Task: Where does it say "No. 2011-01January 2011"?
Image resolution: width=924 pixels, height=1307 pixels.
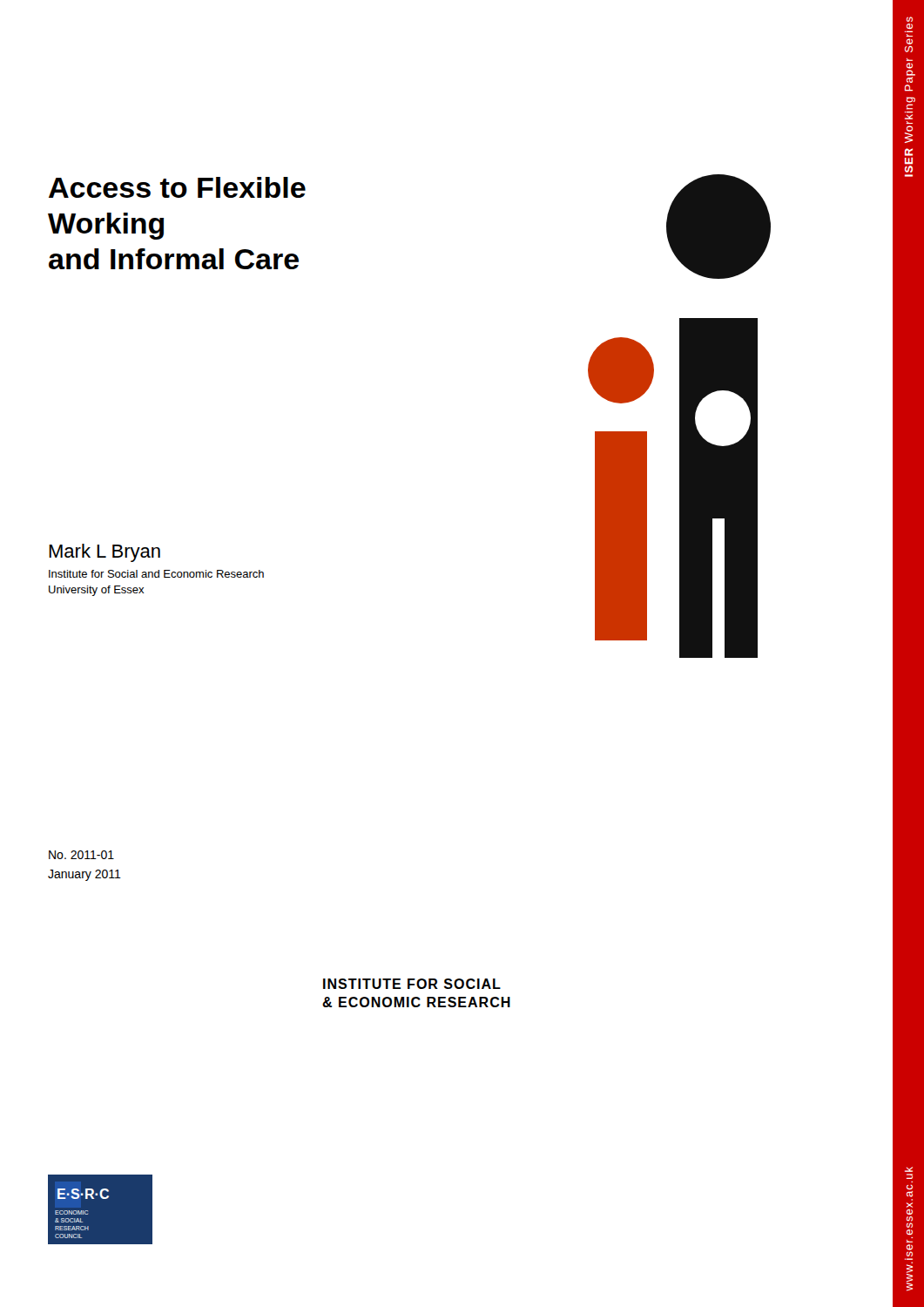Action: (81, 855)
